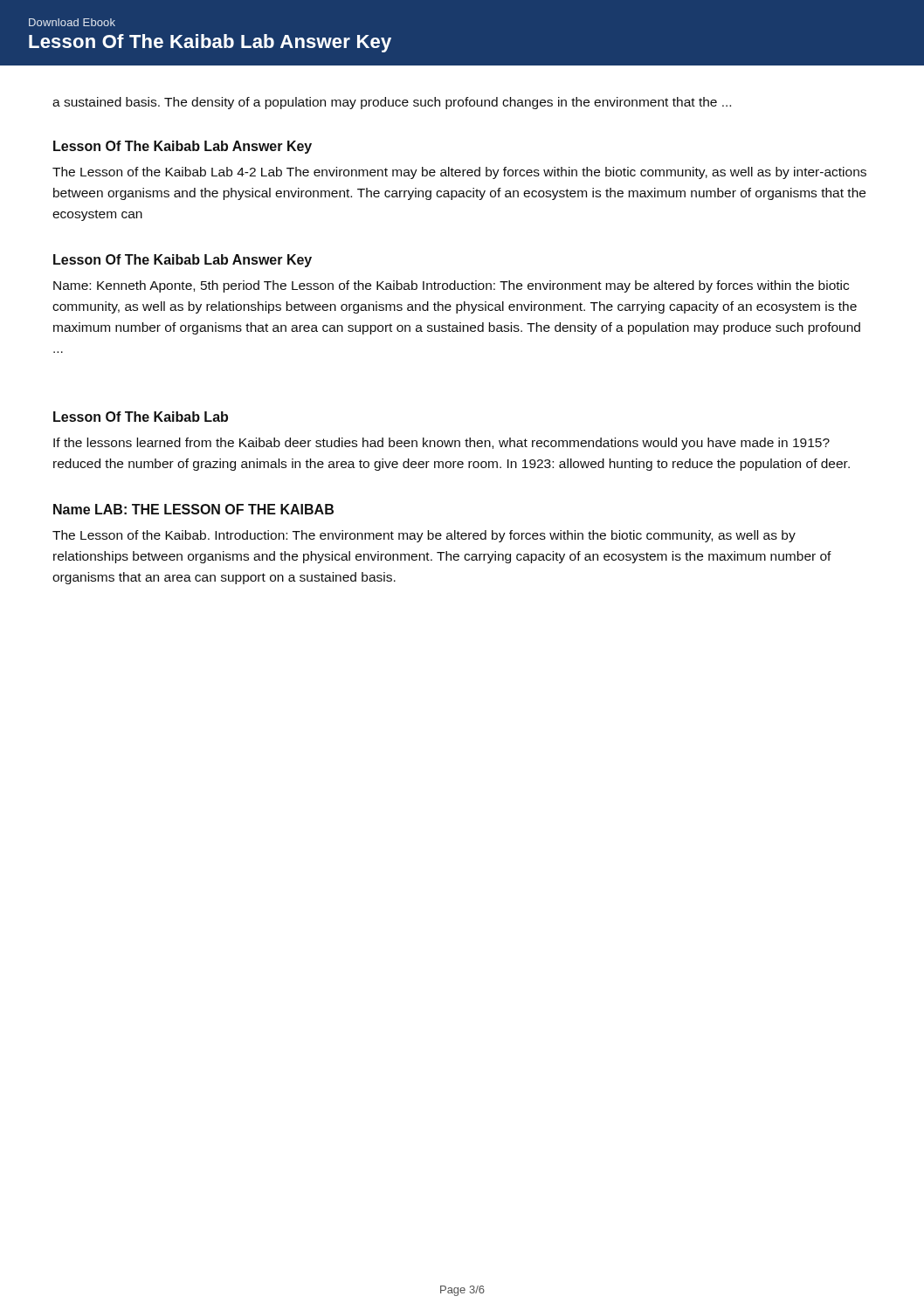Locate the region starting "a sustained basis. The density of"
This screenshot has height=1310, width=924.
point(392,102)
